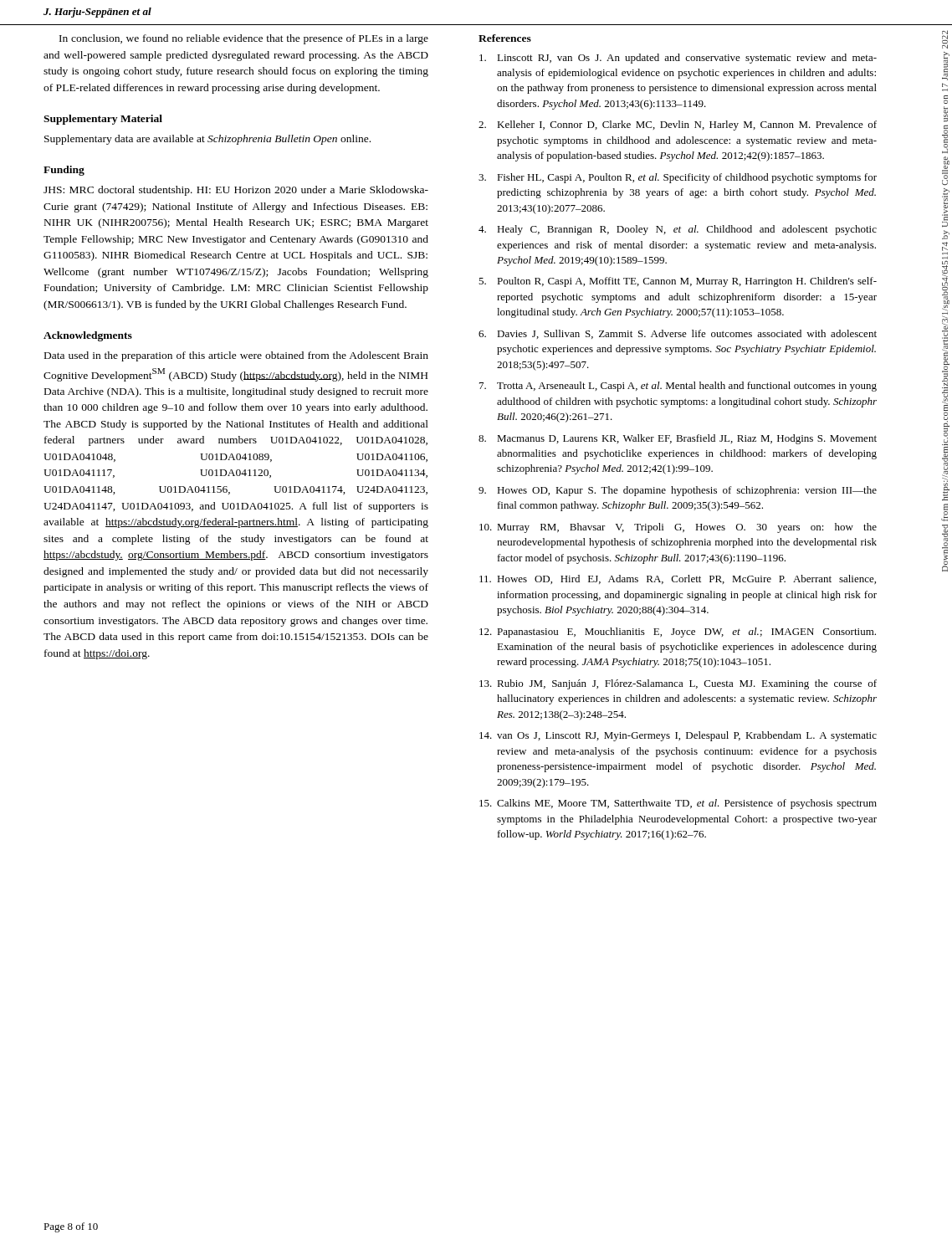
Task: Where is the passage that starts "Linscott RJ, van Os J. An updated and"?
Action: click(678, 81)
